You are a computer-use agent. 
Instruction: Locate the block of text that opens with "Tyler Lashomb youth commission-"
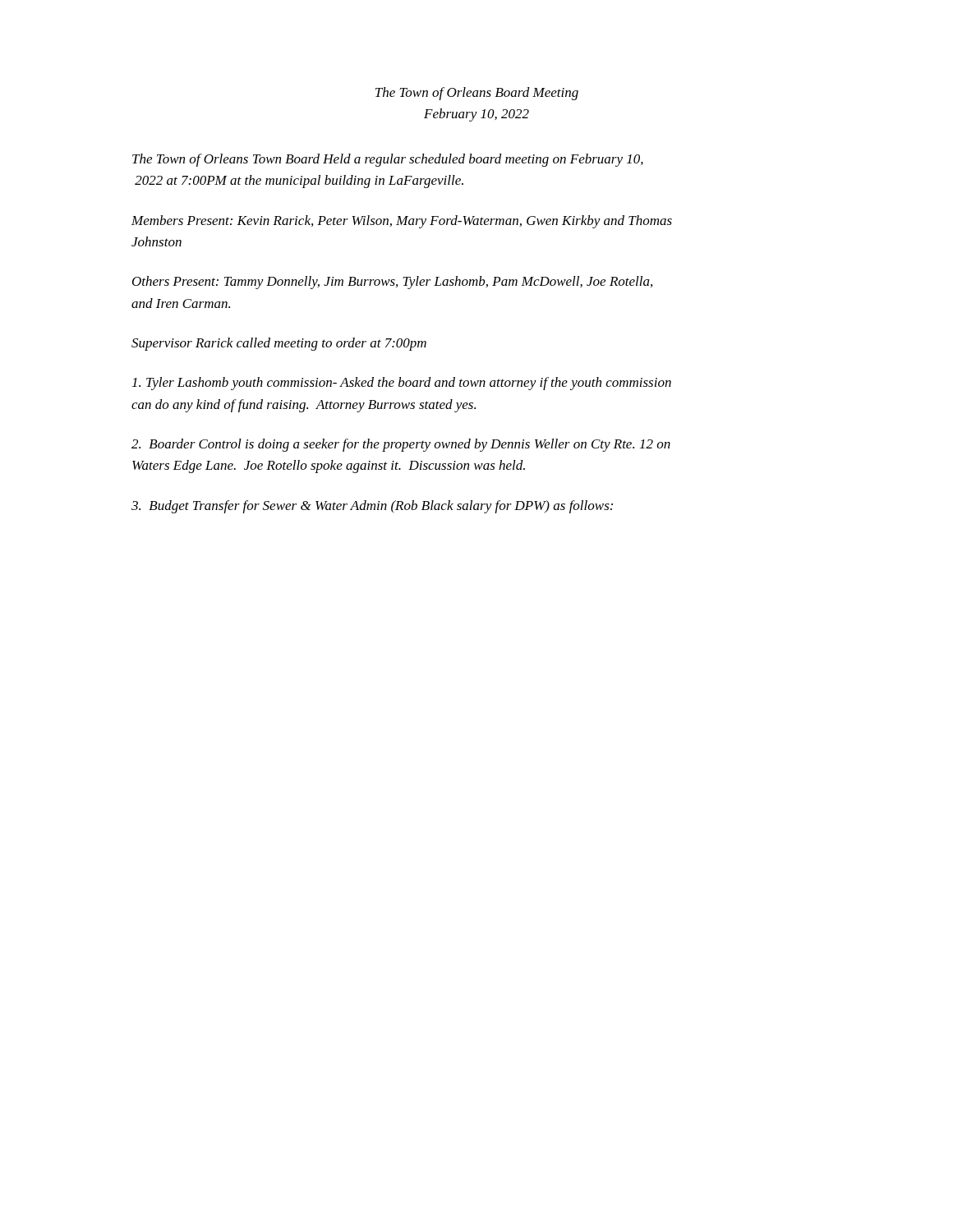[476, 394]
